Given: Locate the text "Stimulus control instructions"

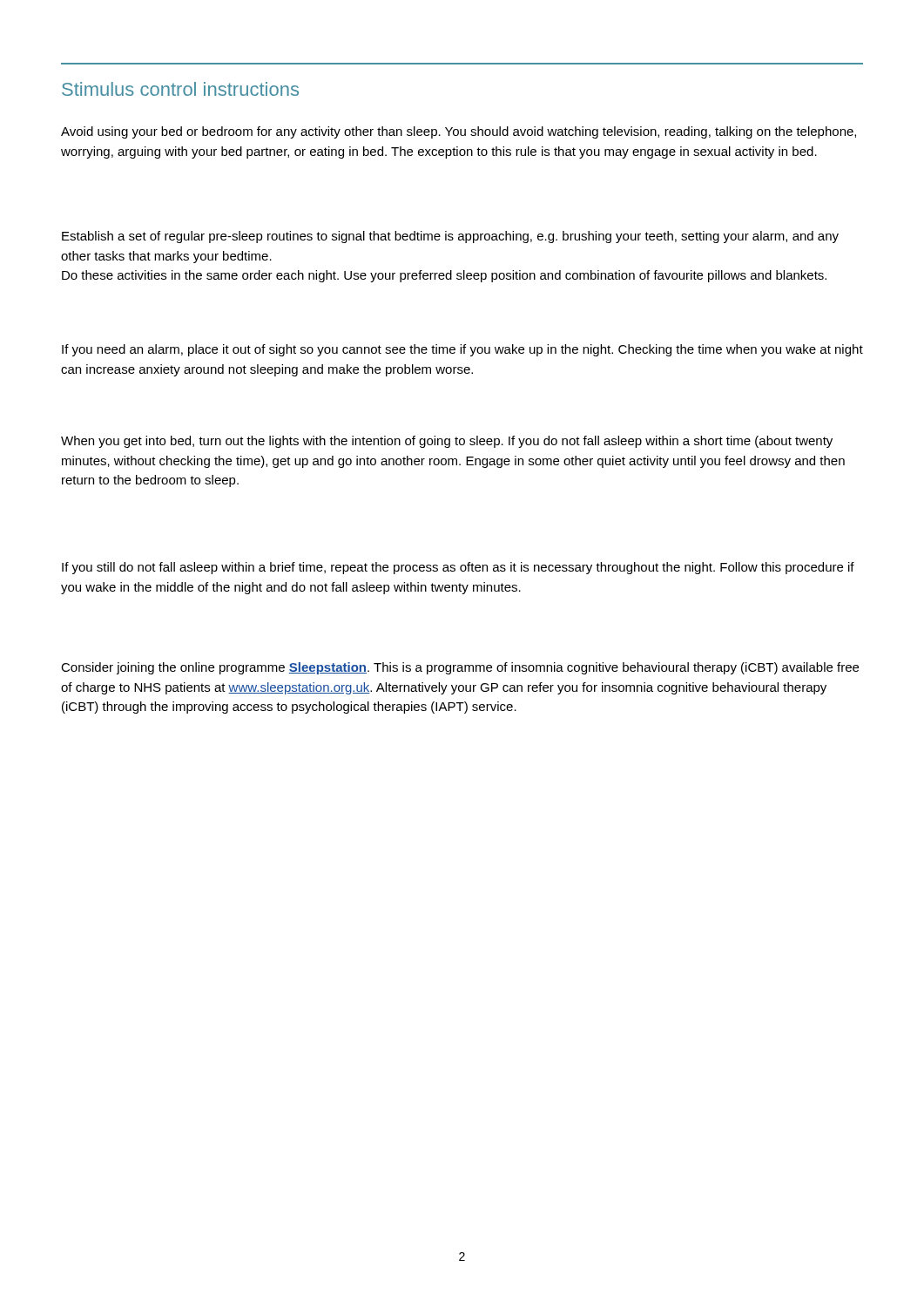Looking at the screenshot, I should pos(180,89).
